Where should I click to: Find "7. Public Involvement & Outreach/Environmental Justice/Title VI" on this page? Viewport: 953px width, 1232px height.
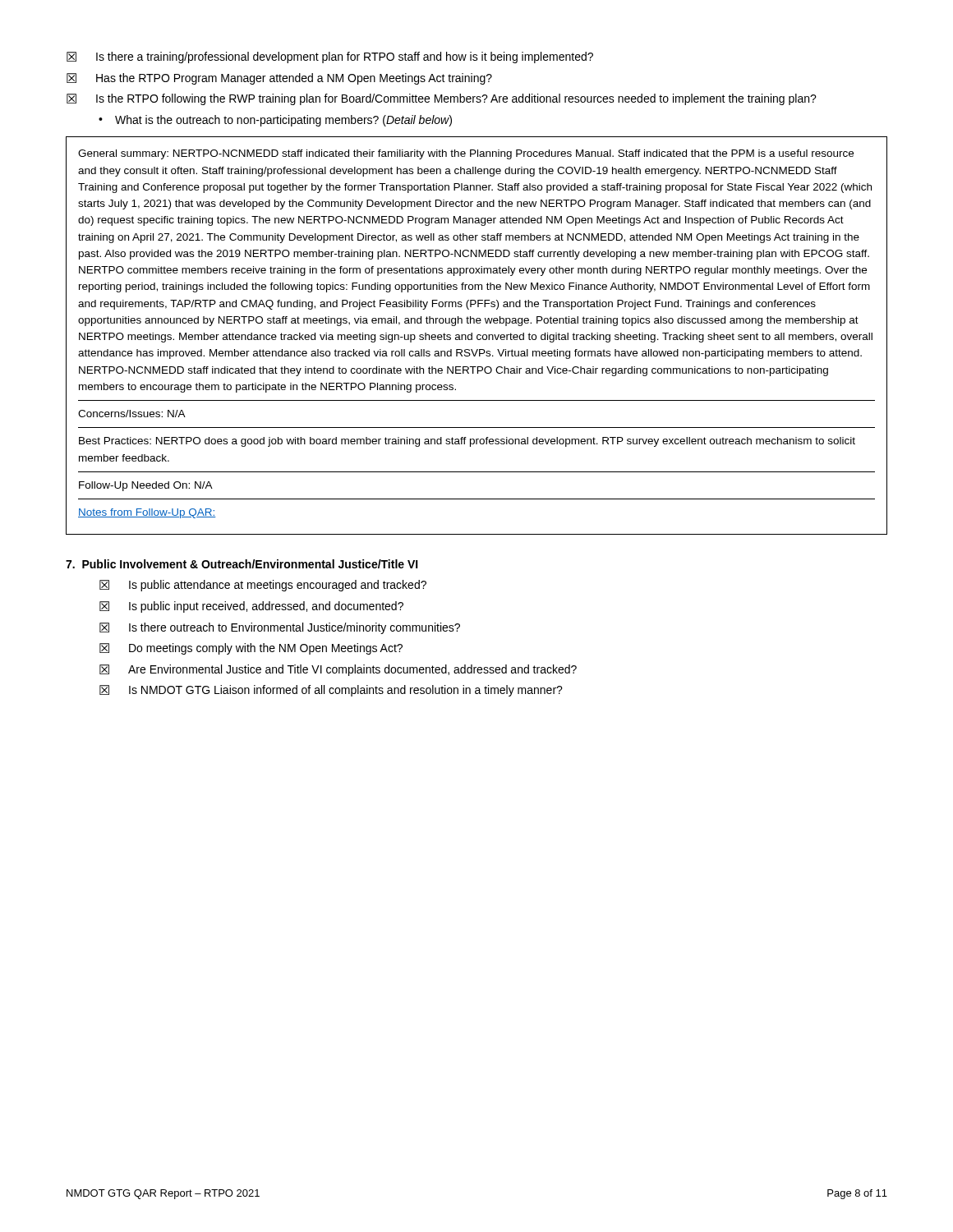[242, 565]
